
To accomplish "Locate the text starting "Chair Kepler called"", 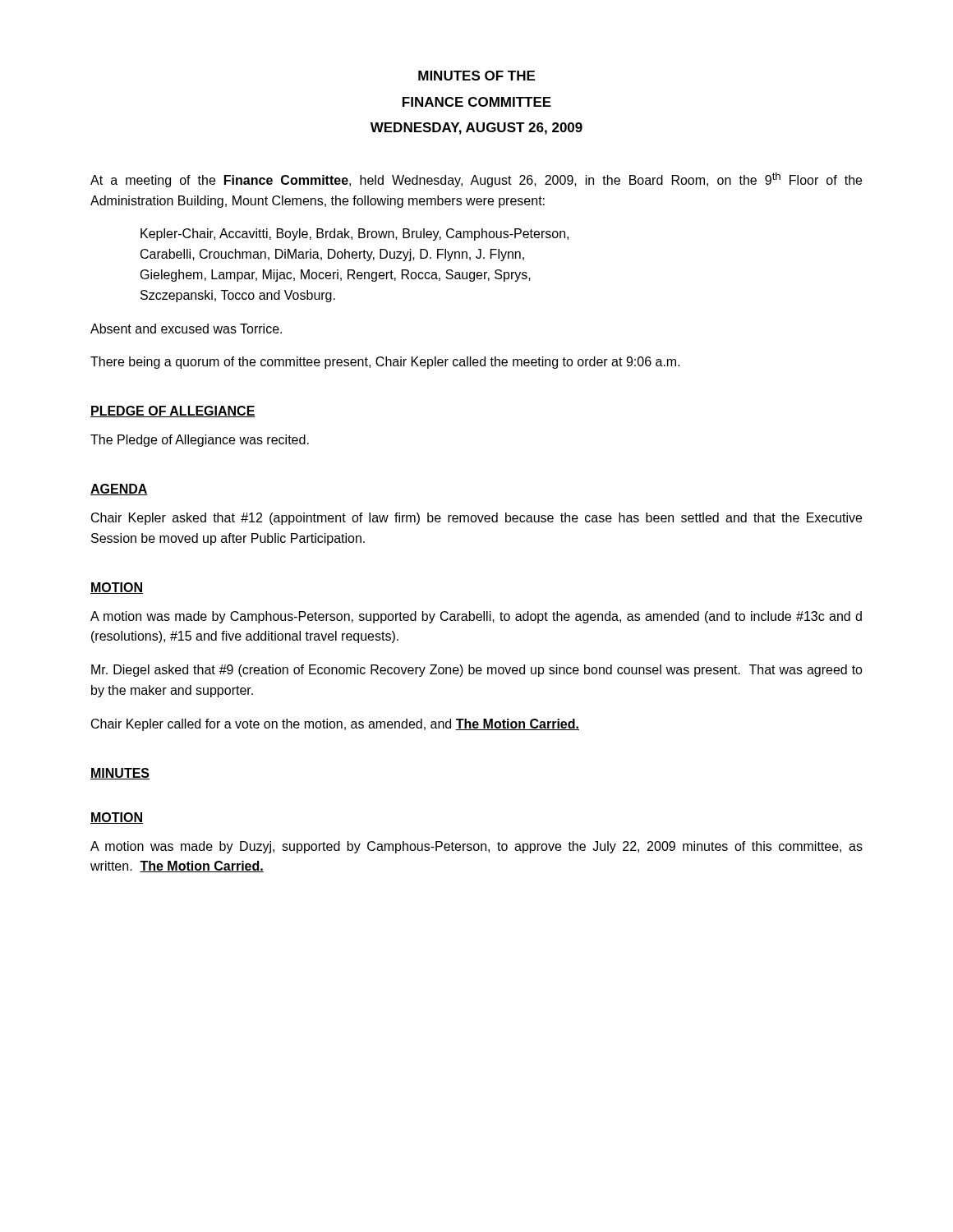I will point(335,724).
